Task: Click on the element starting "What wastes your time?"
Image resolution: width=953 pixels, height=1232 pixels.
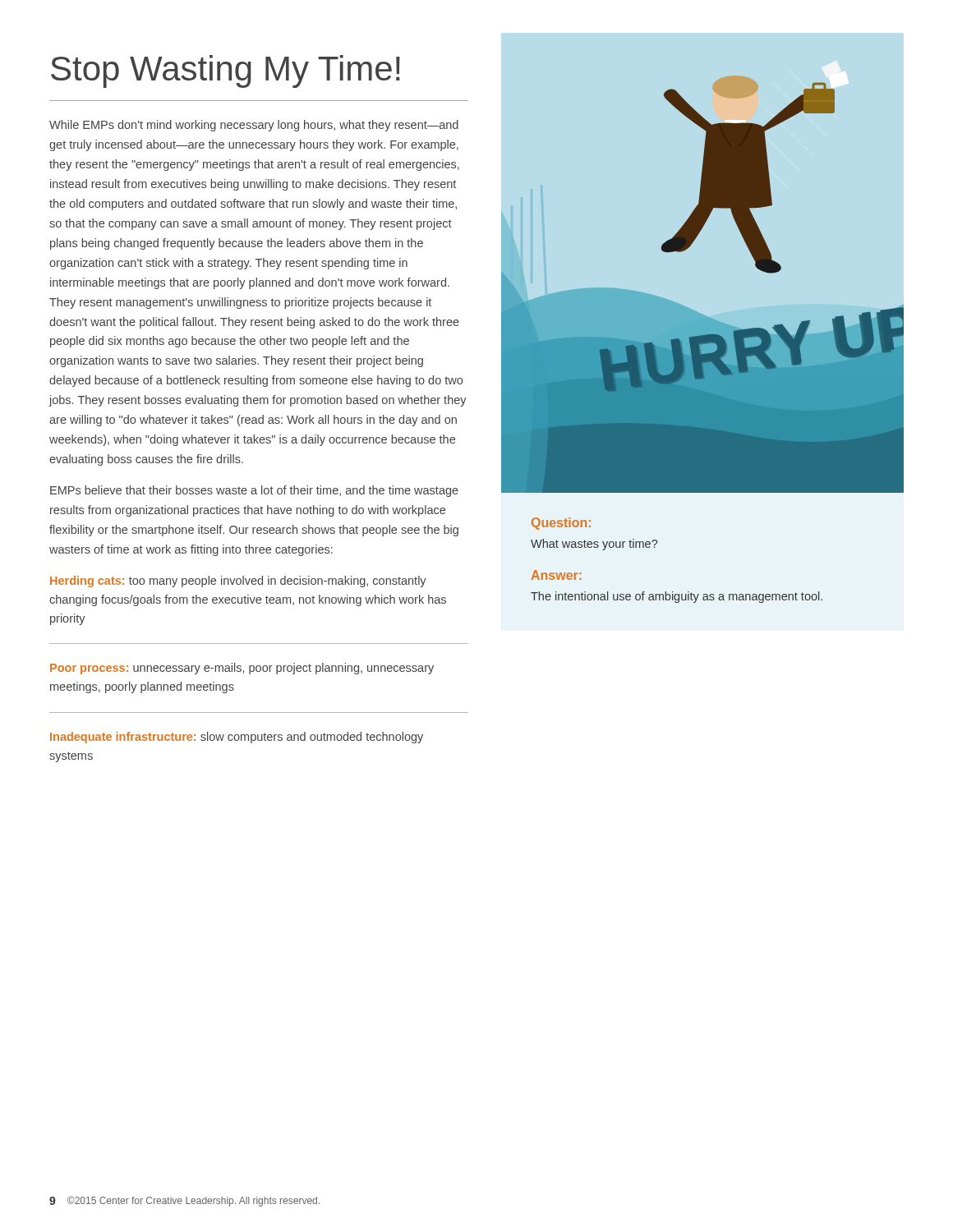Action: (594, 544)
